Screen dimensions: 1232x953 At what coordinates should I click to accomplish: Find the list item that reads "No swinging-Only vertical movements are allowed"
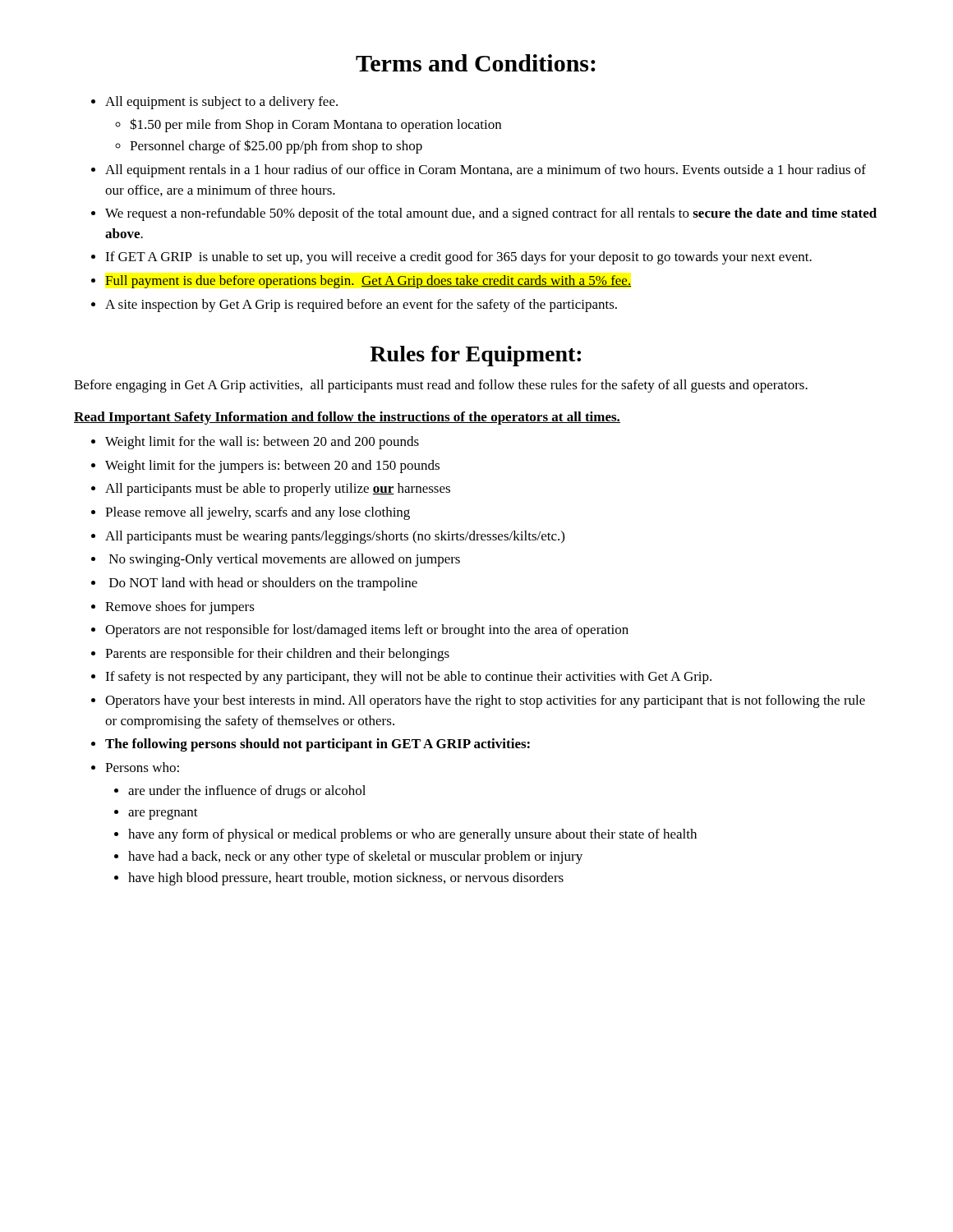(x=276, y=560)
